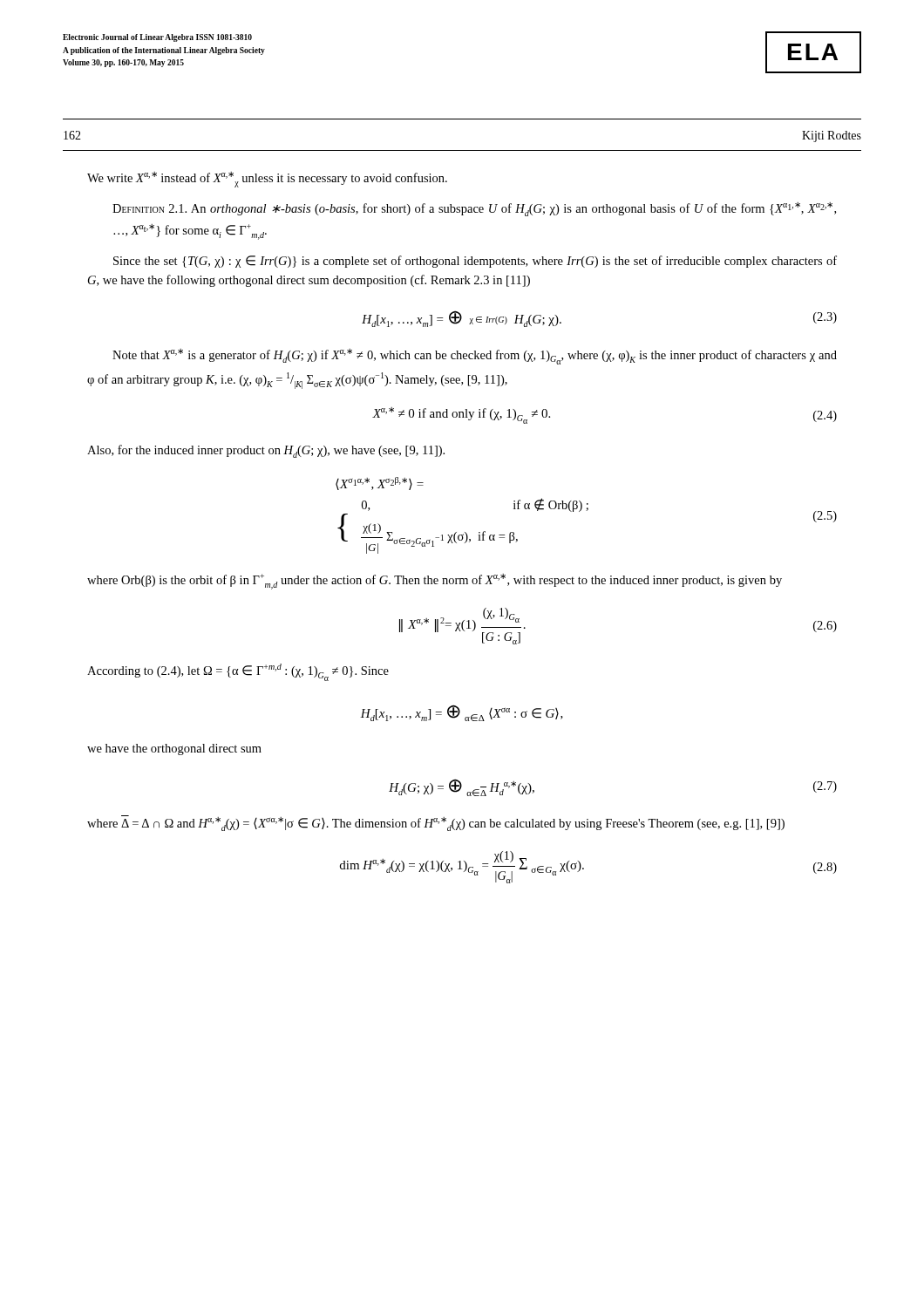Click on the passage starting "where Orb(β) is the orbit of"
The height and width of the screenshot is (1308, 924).
pyautogui.click(x=435, y=580)
